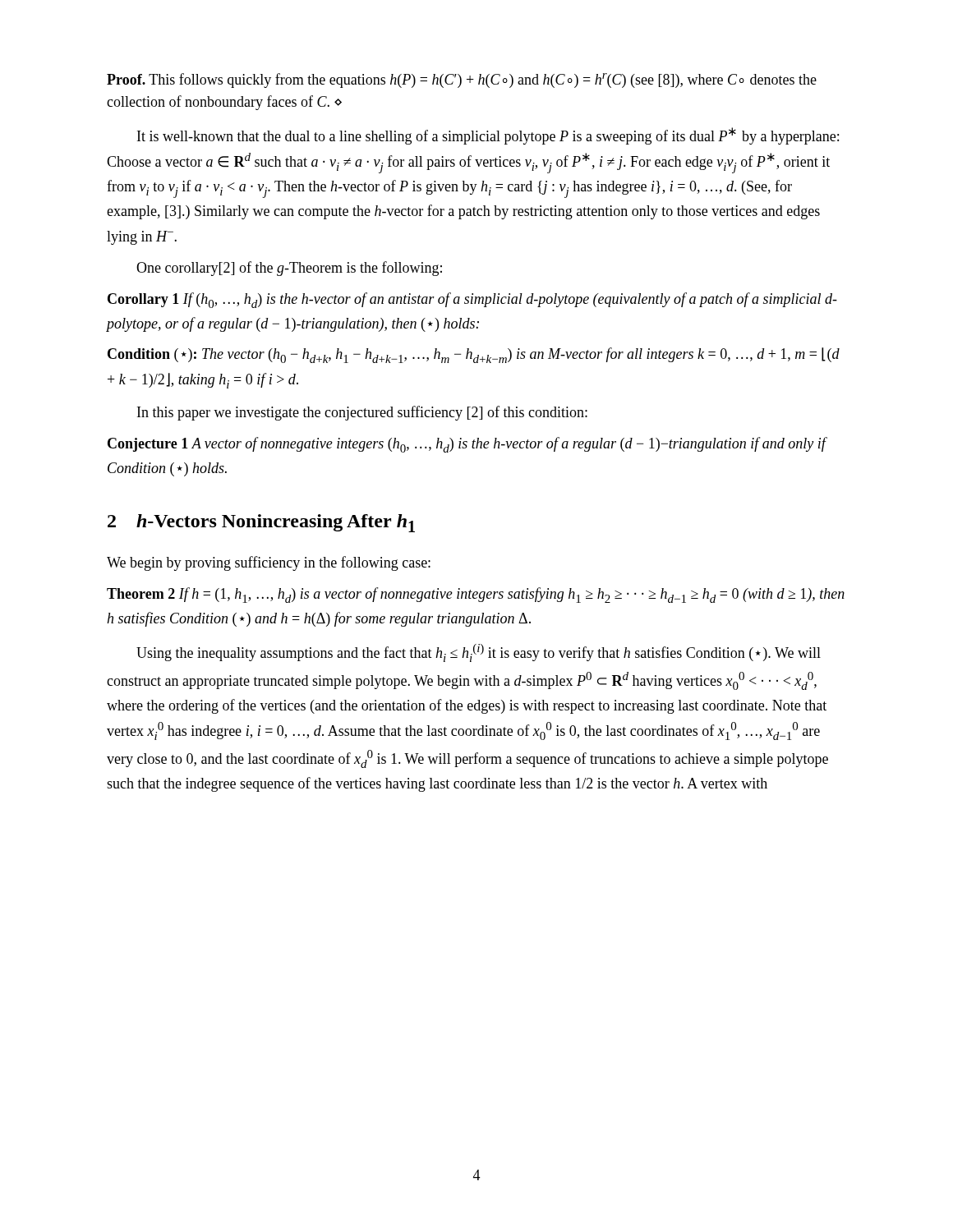
Task: Locate the block of text that opens with "We begin by proving sufficiency in the following"
Action: click(x=269, y=563)
